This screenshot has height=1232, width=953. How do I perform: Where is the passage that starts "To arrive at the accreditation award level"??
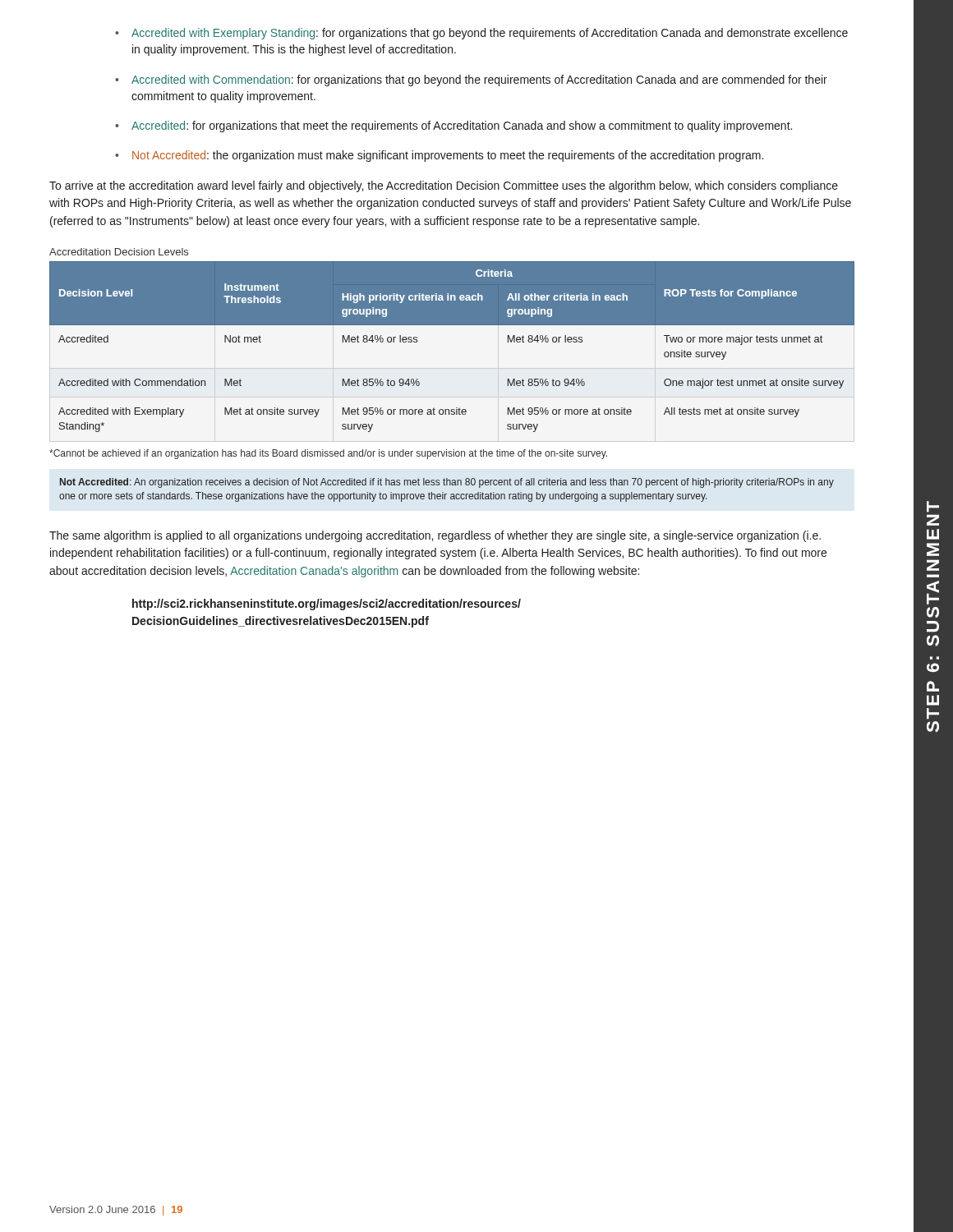coord(450,203)
